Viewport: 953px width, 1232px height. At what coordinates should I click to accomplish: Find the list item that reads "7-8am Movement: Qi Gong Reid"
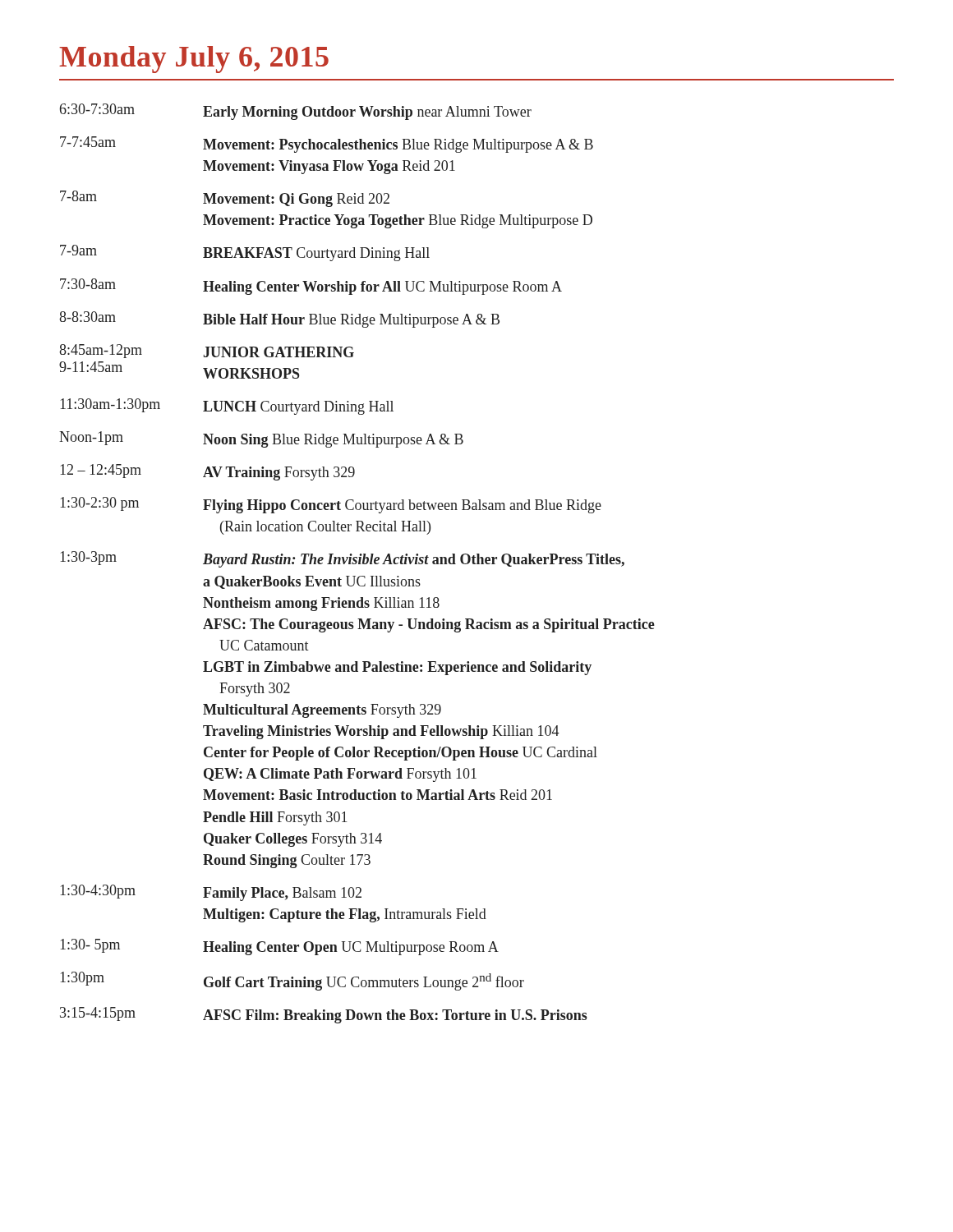tap(476, 210)
